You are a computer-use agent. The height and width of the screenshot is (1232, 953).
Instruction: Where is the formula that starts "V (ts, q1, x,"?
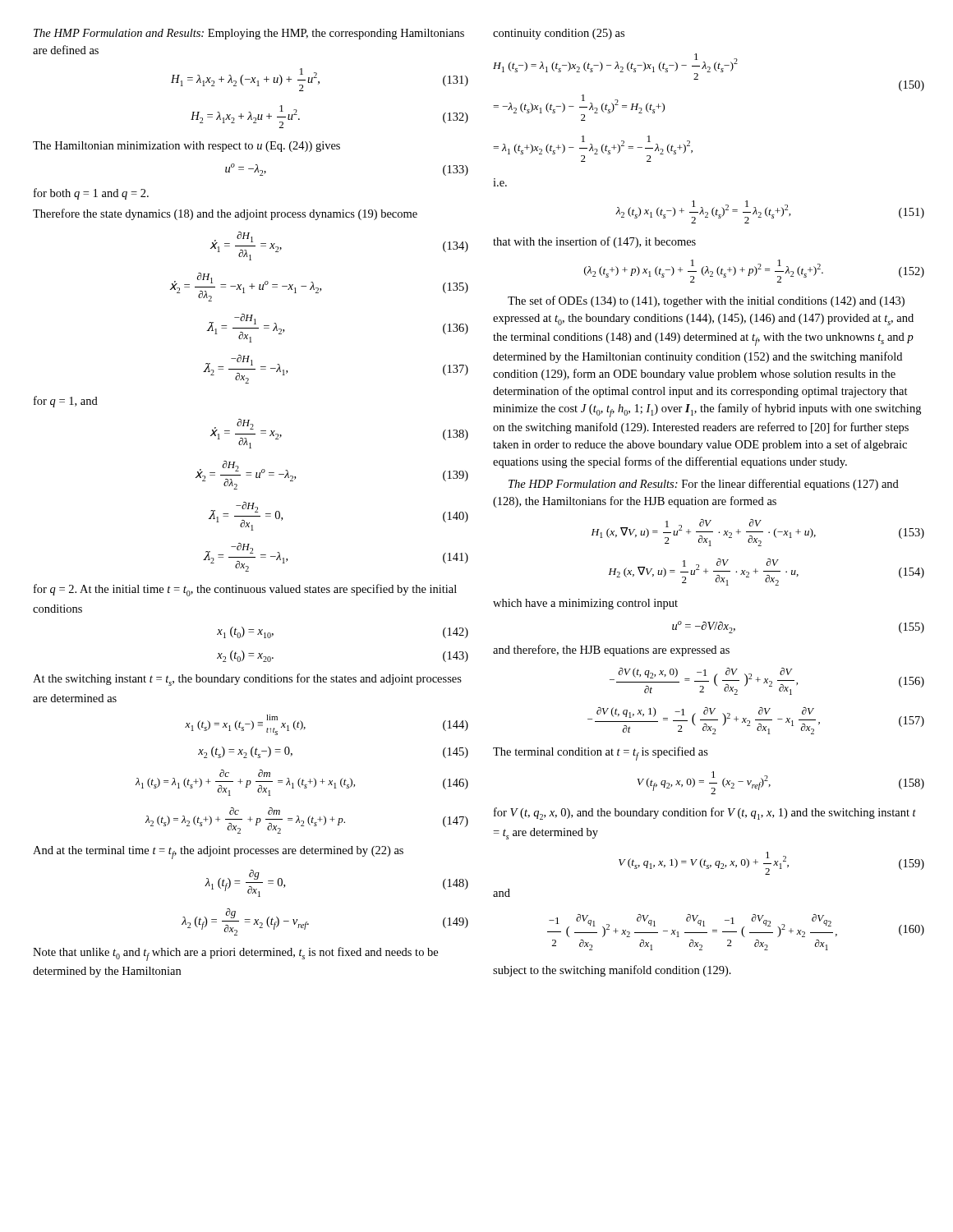(x=709, y=864)
